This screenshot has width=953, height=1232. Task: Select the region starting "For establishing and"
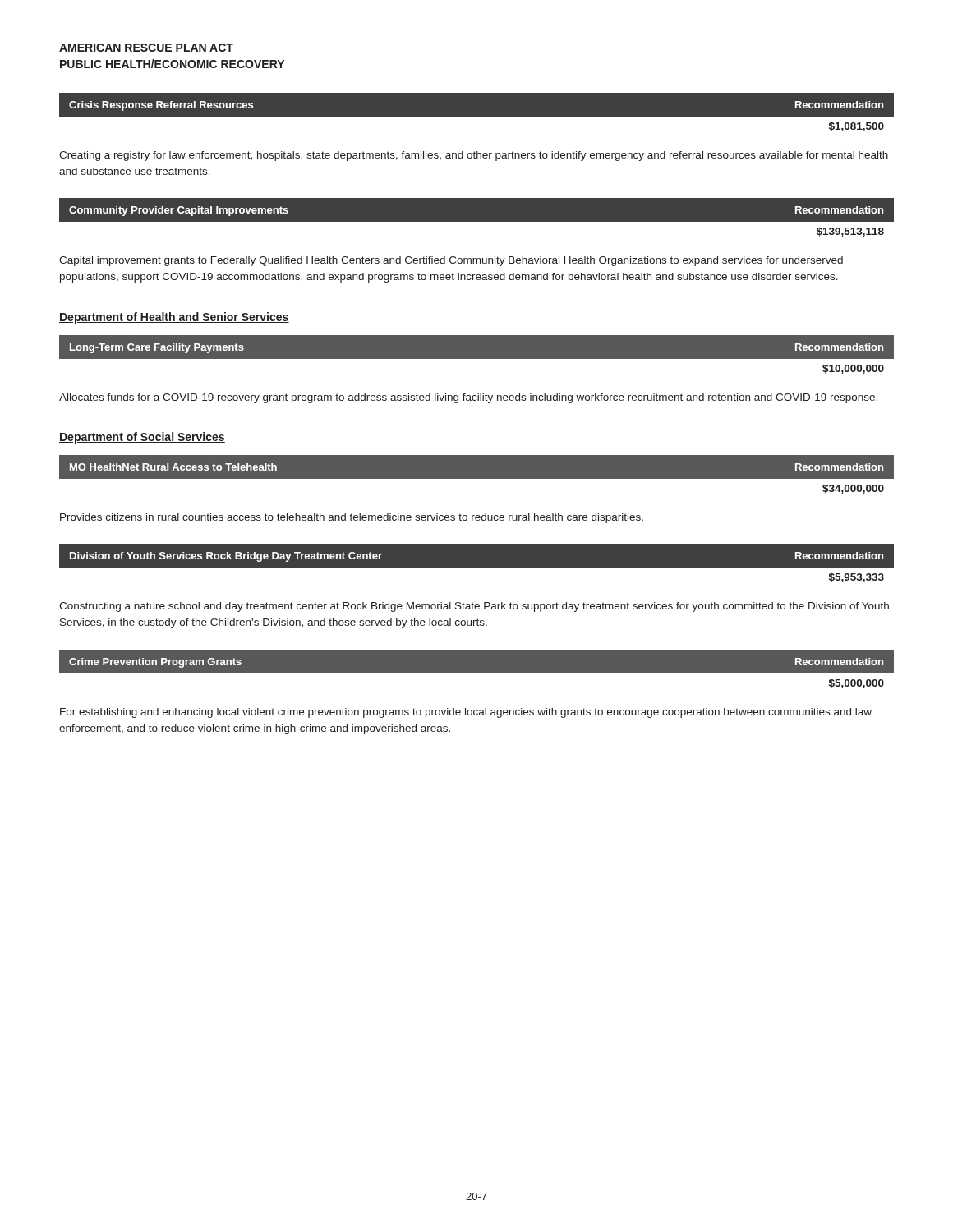[465, 720]
